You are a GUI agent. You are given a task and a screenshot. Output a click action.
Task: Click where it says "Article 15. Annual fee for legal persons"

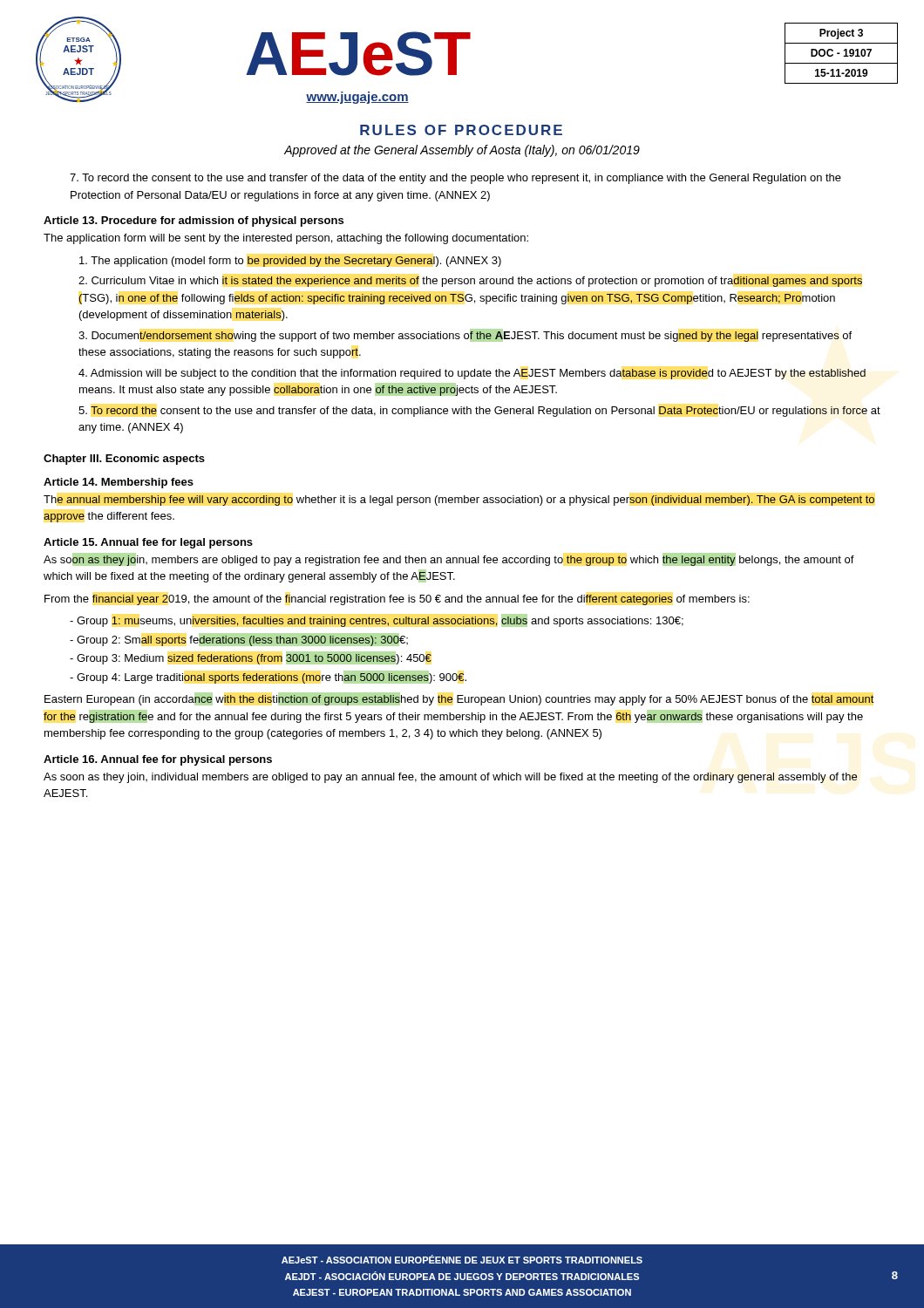[x=148, y=542]
